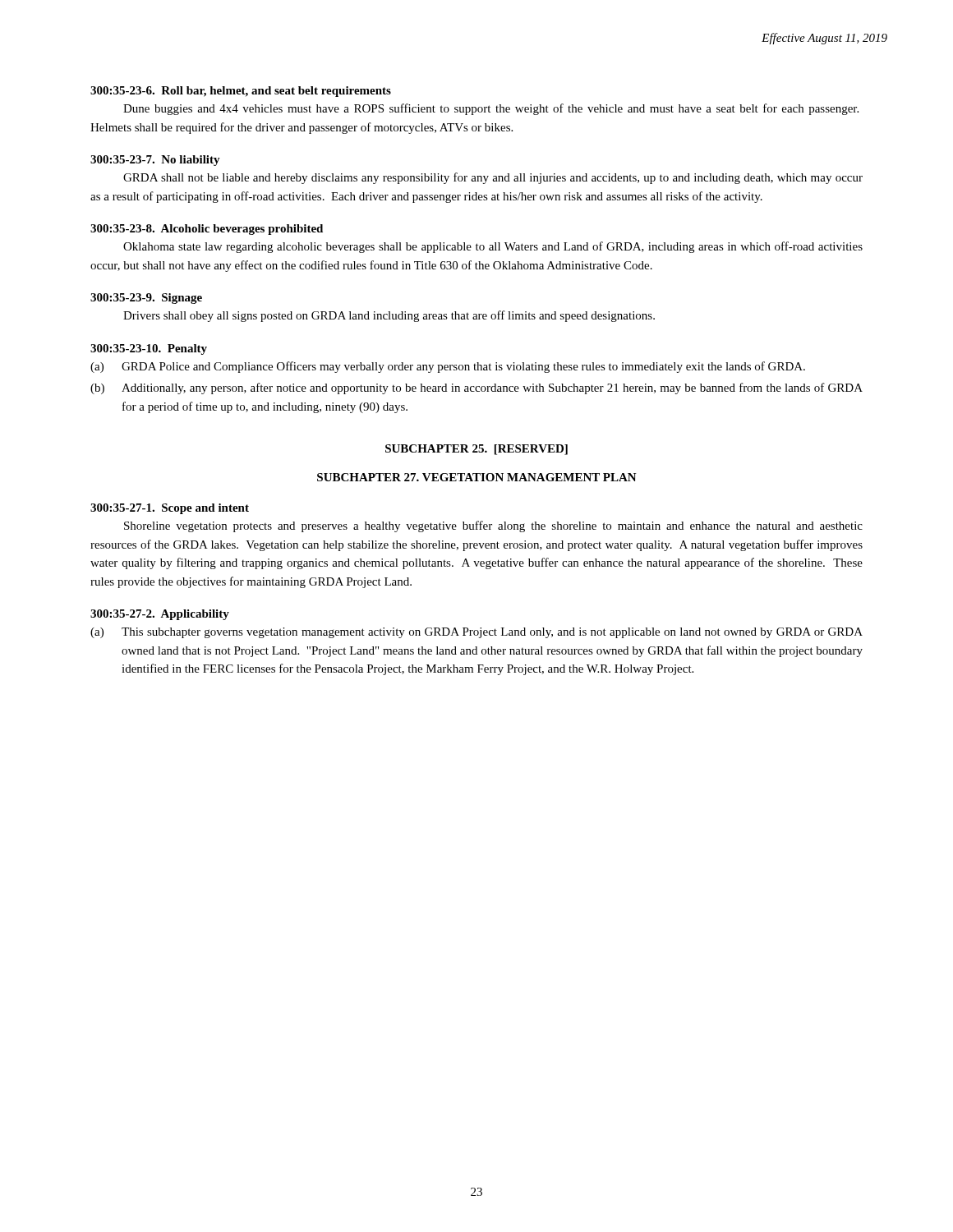Click on the passage starting "(a) GRDA Police and Compliance Officers may verbally"
Image resolution: width=953 pixels, height=1232 pixels.
tap(476, 366)
